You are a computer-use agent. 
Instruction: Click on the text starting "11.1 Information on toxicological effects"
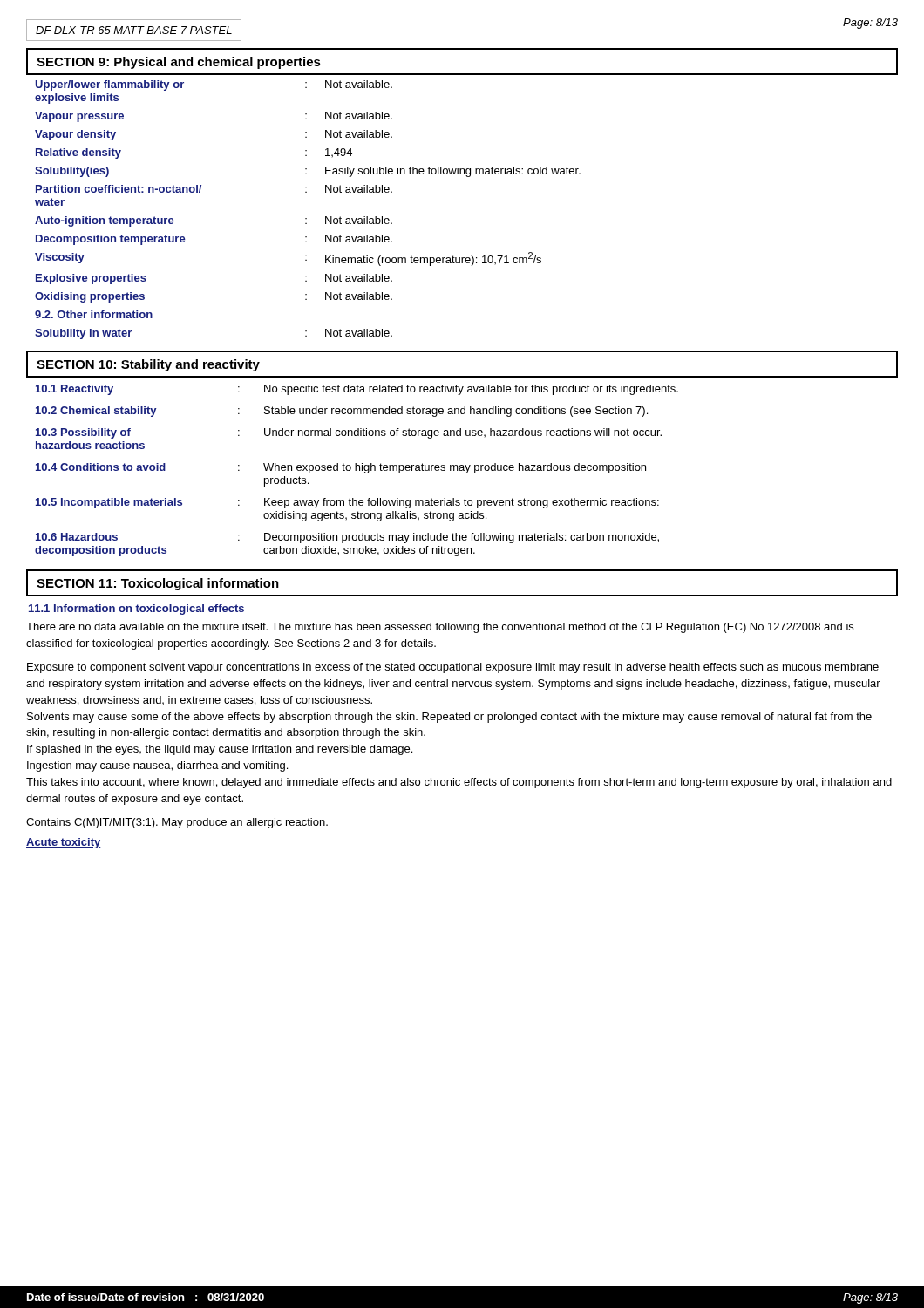point(136,608)
